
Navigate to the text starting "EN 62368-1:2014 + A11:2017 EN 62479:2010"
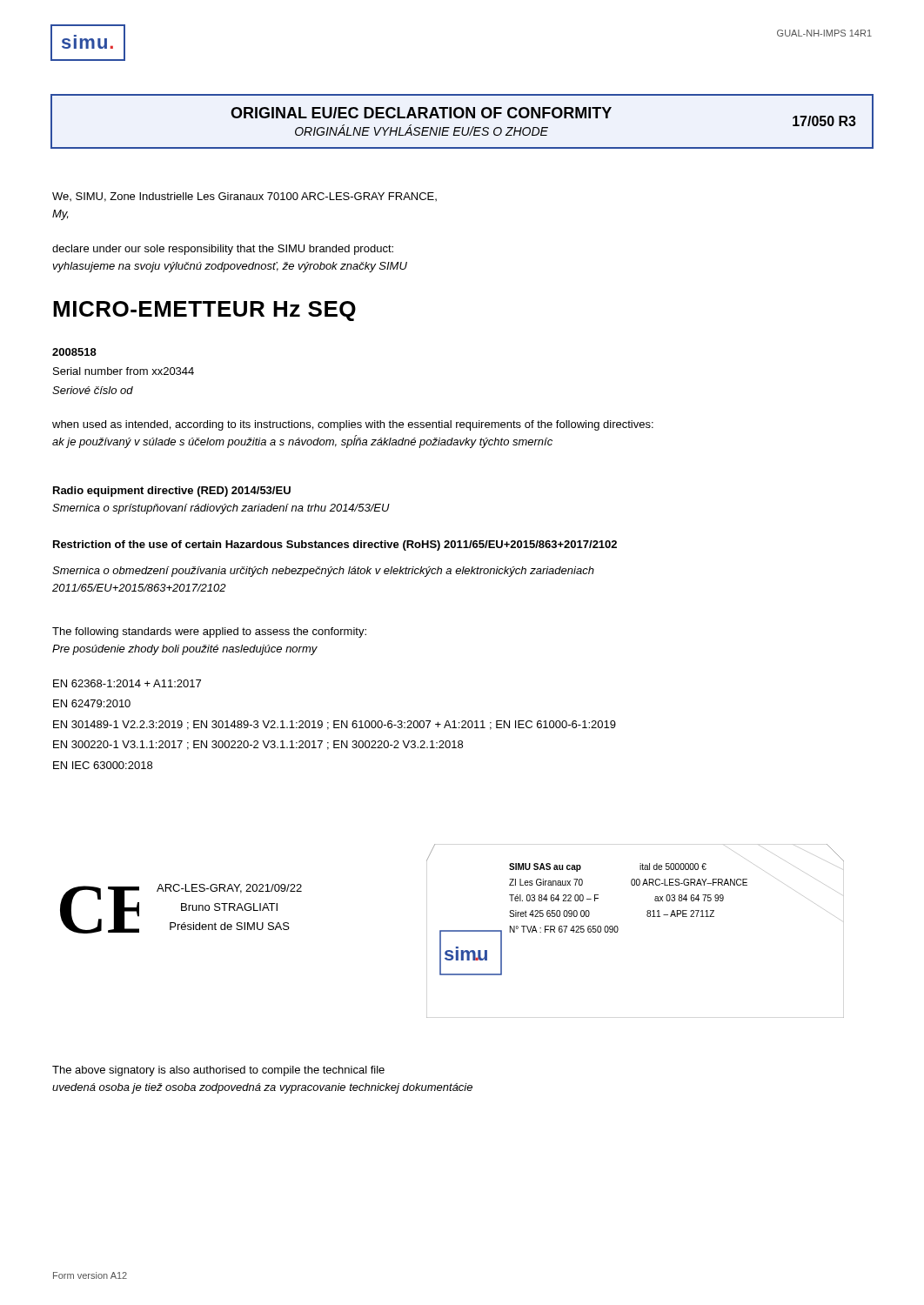click(334, 724)
